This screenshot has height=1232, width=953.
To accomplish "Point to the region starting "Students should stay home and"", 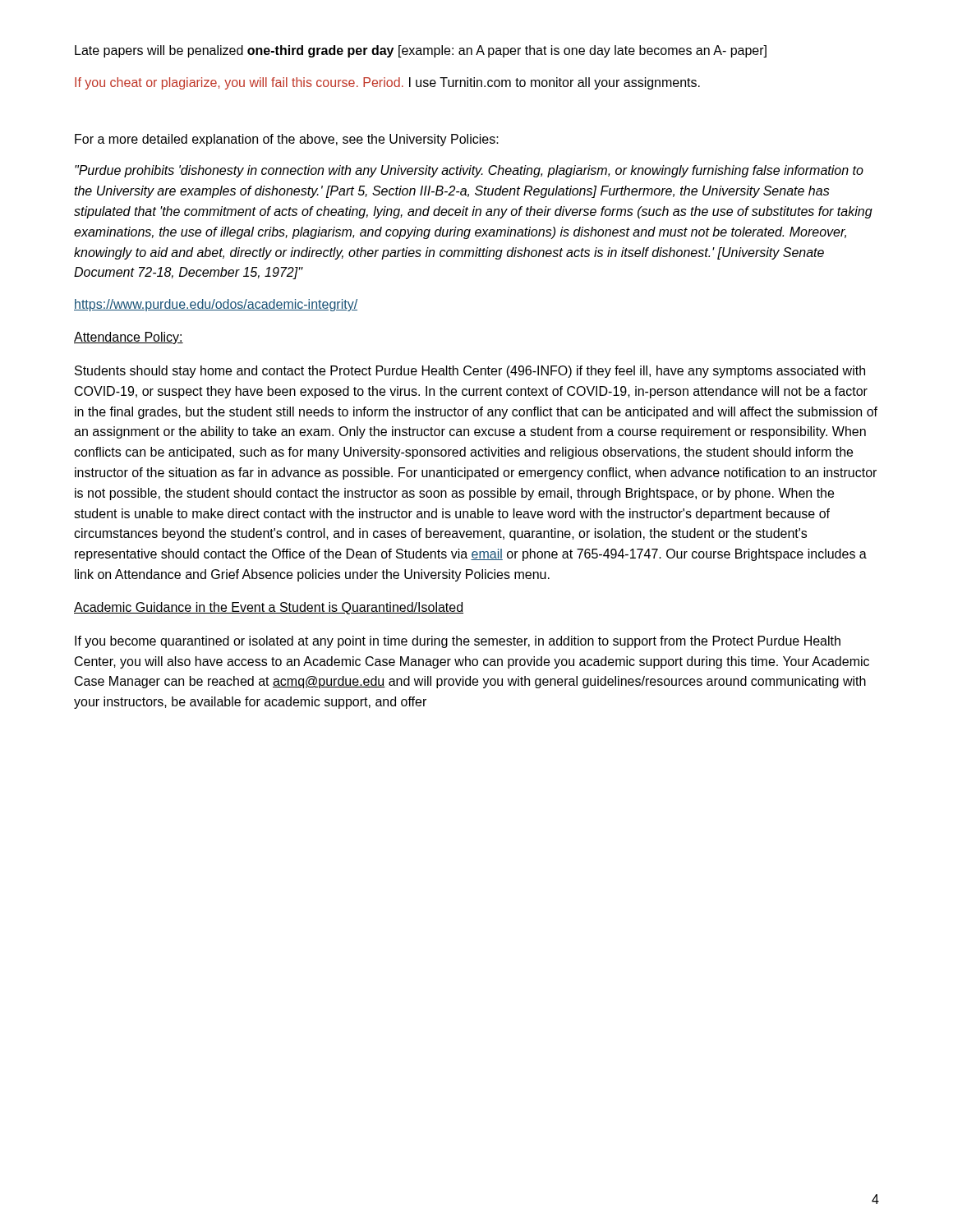I will coord(476,473).
